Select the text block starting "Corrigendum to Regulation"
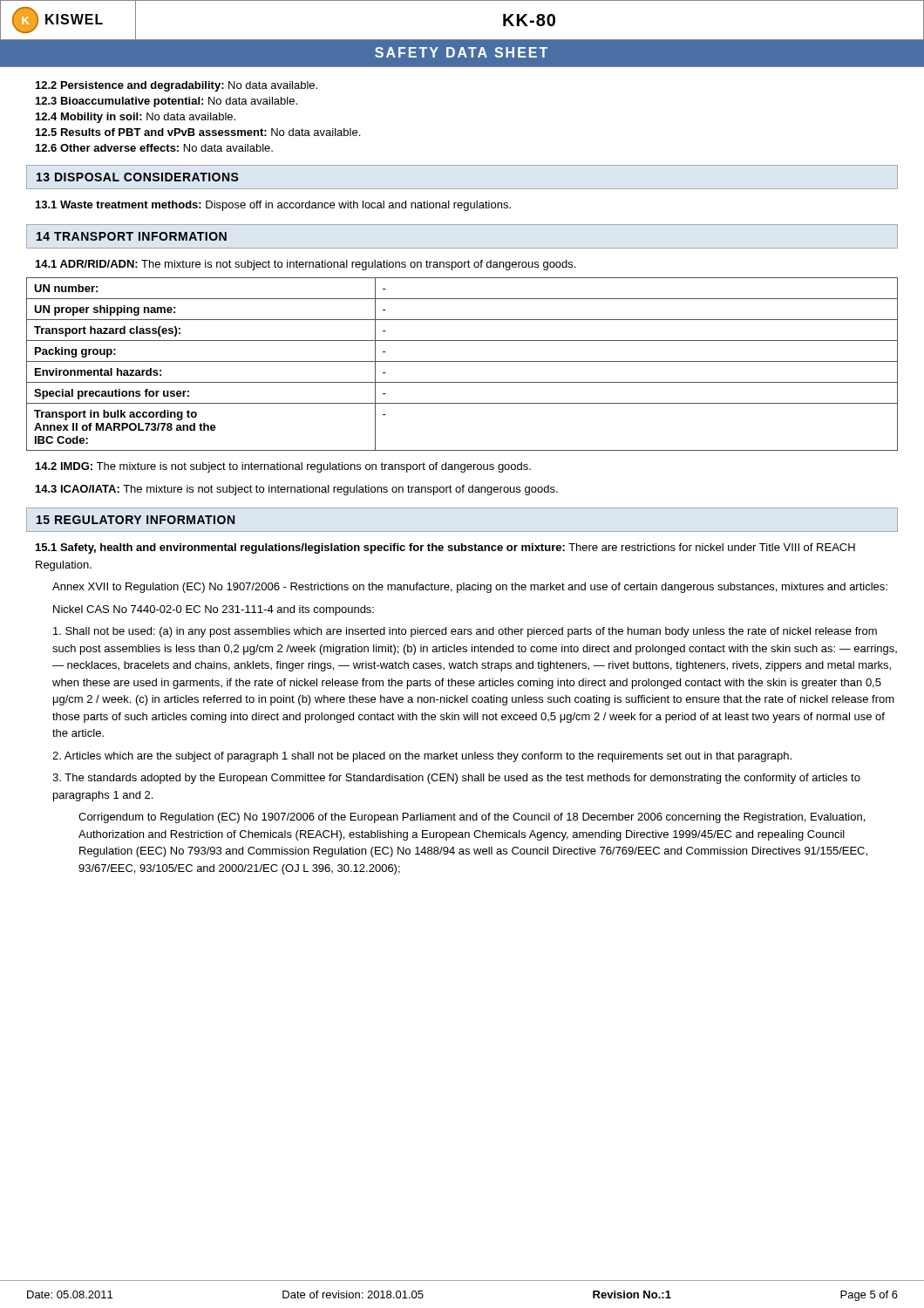The width and height of the screenshot is (924, 1308). coord(473,842)
